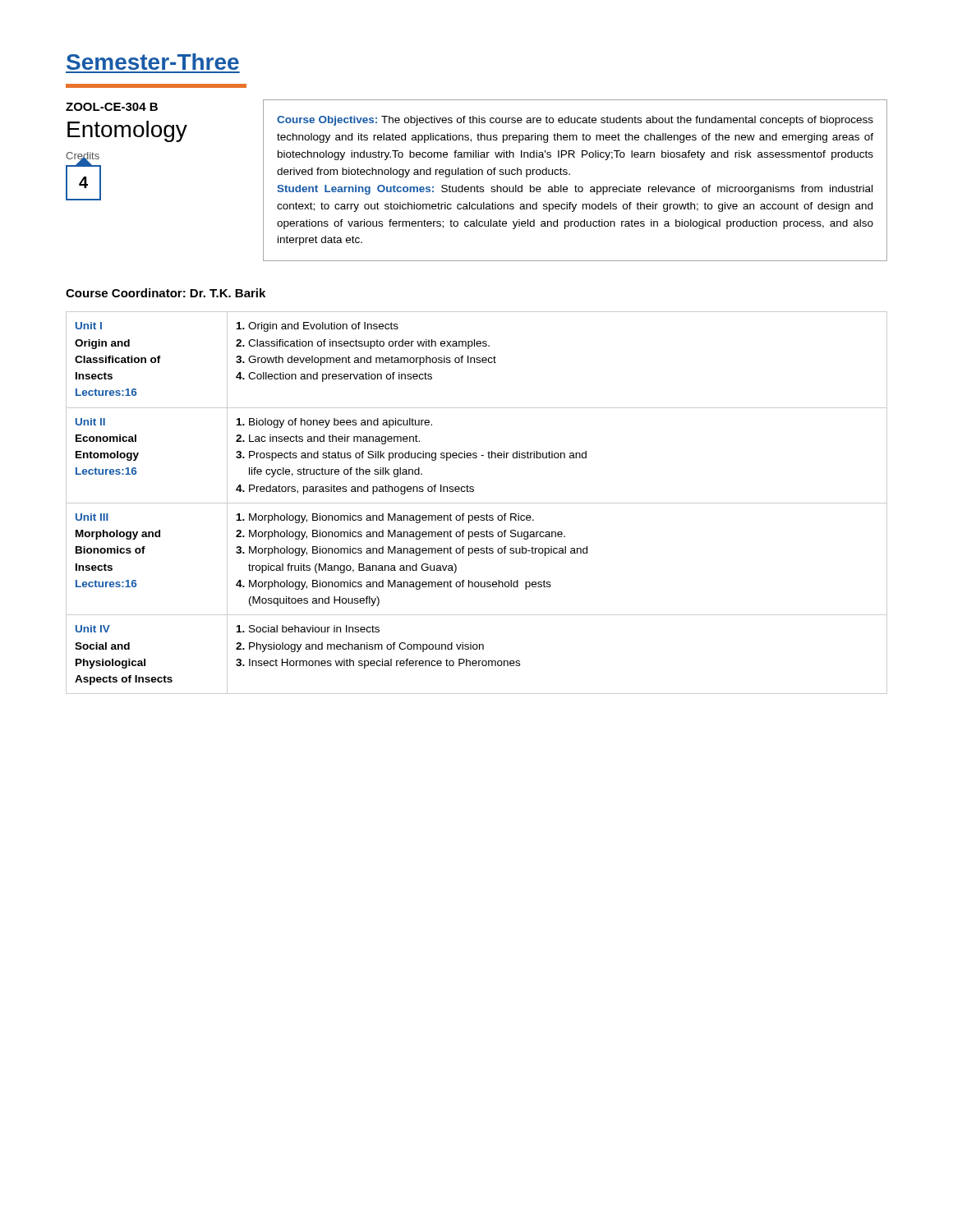Find the text block starting "ZOOL-CE-304 B Entomology Credits"
Image resolution: width=953 pixels, height=1232 pixels.
(112, 107)
